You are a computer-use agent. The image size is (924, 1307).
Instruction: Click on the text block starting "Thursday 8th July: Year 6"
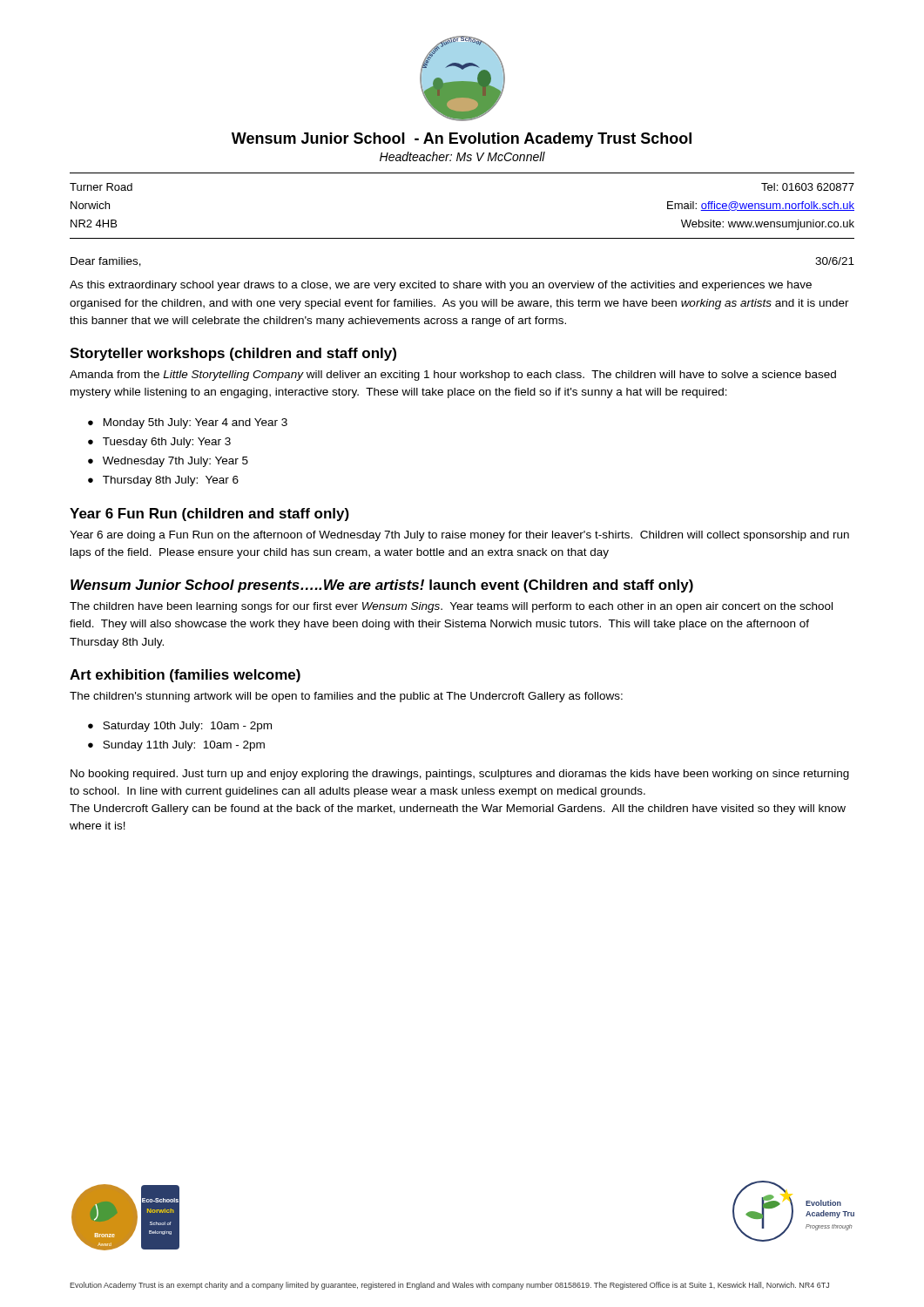click(x=171, y=480)
